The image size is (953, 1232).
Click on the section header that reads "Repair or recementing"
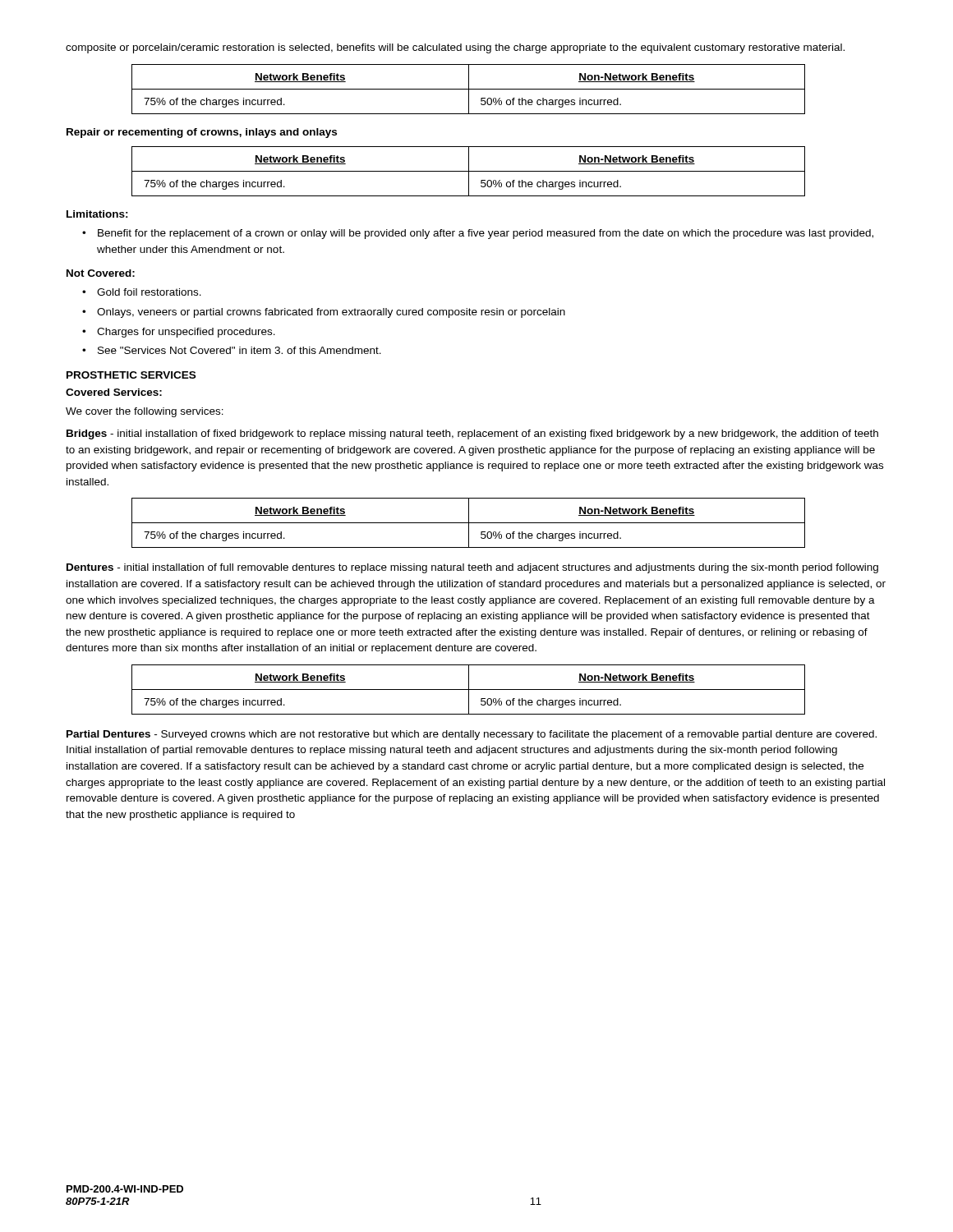coord(202,132)
